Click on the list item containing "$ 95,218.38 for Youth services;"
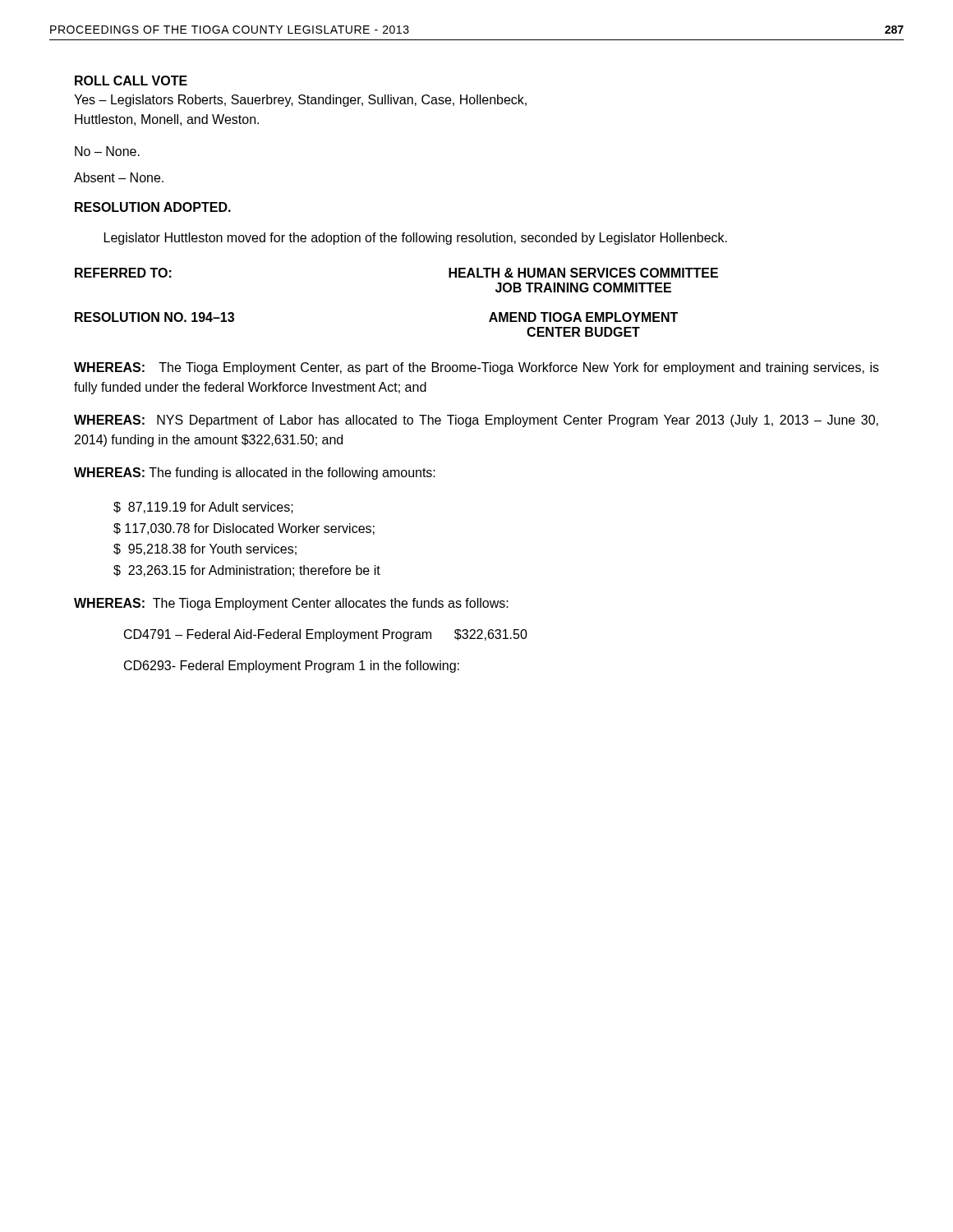953x1232 pixels. click(x=205, y=549)
